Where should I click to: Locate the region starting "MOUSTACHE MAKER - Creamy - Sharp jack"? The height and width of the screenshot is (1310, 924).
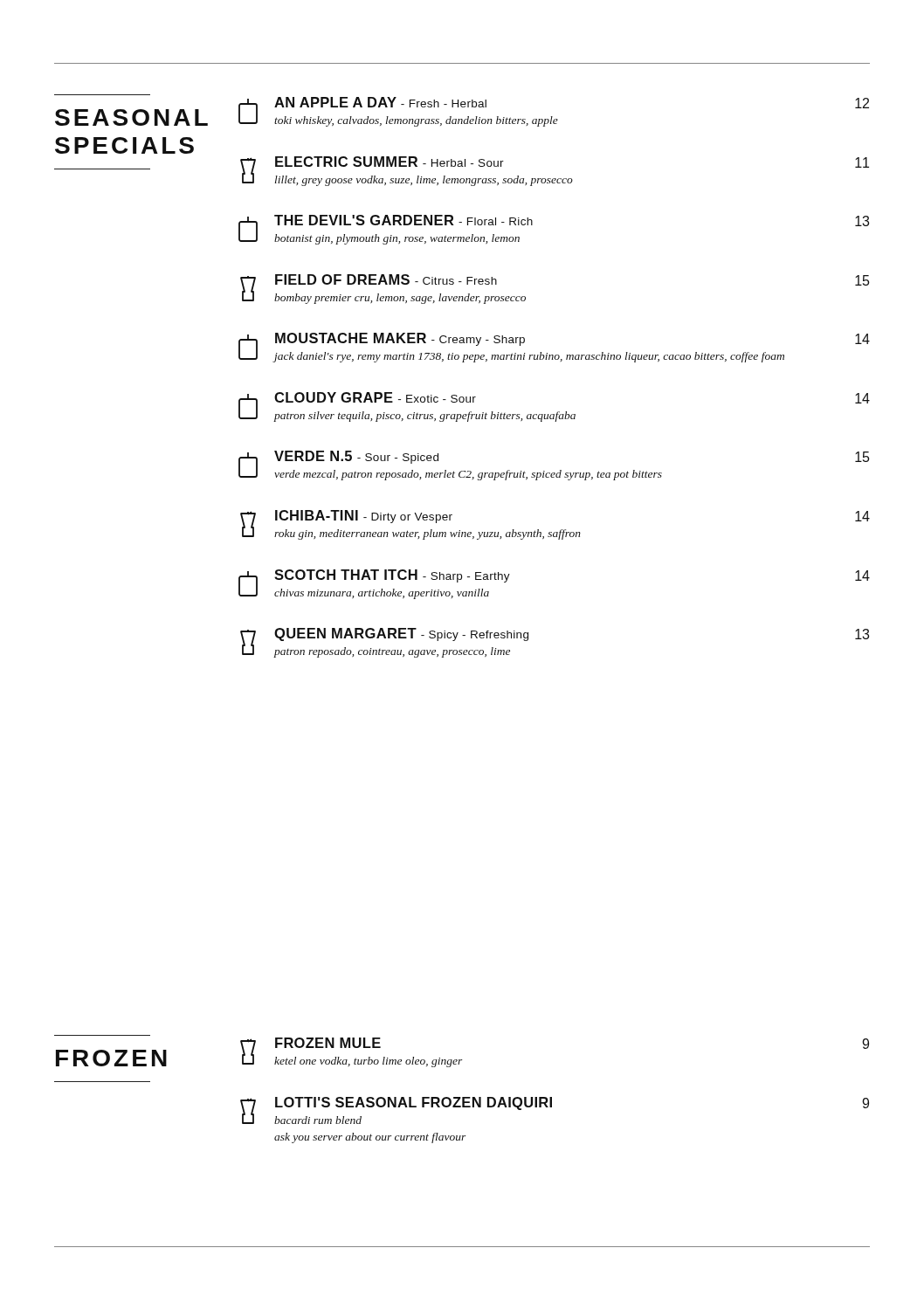[x=553, y=348]
